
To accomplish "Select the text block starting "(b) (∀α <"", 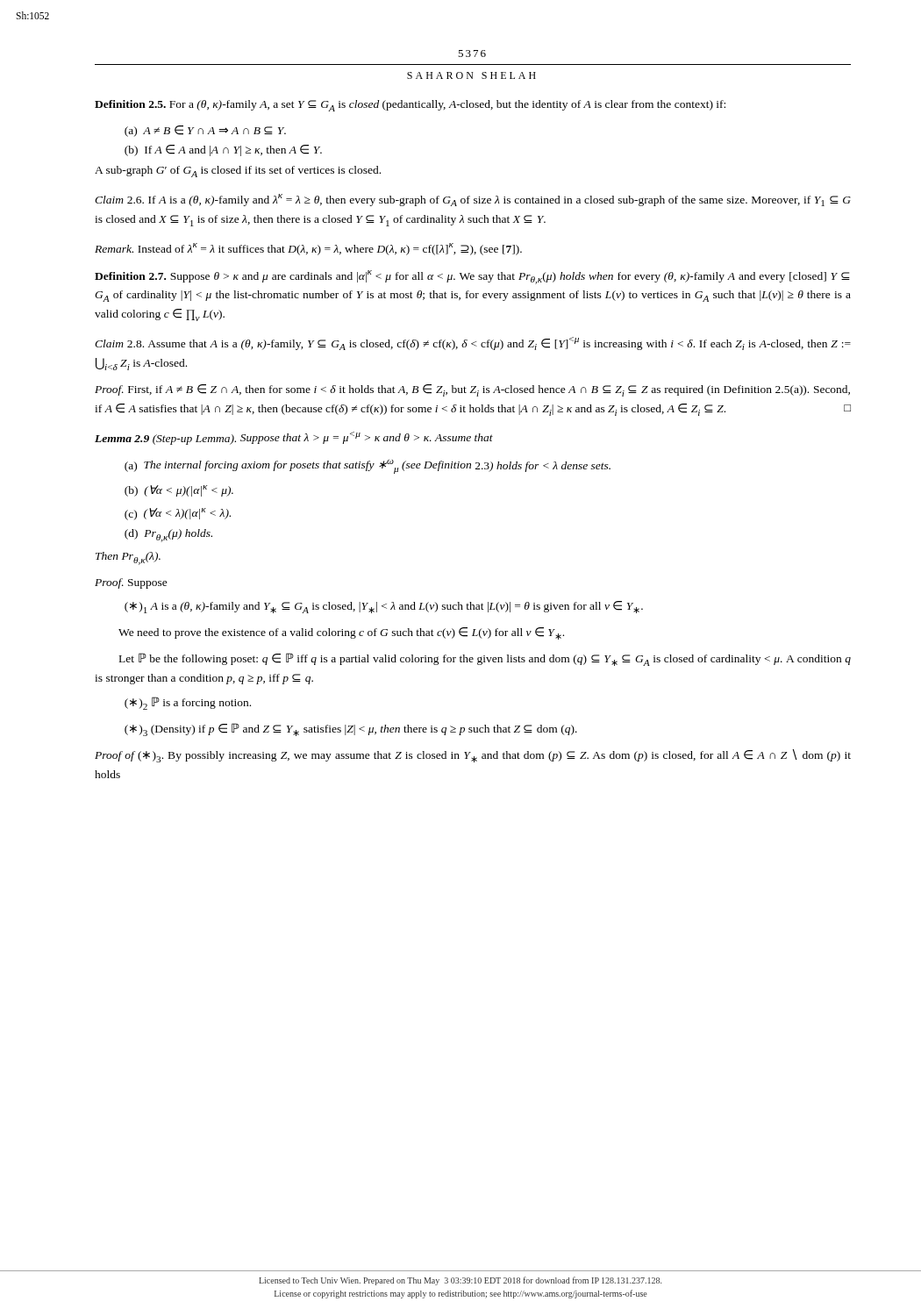I will [179, 488].
